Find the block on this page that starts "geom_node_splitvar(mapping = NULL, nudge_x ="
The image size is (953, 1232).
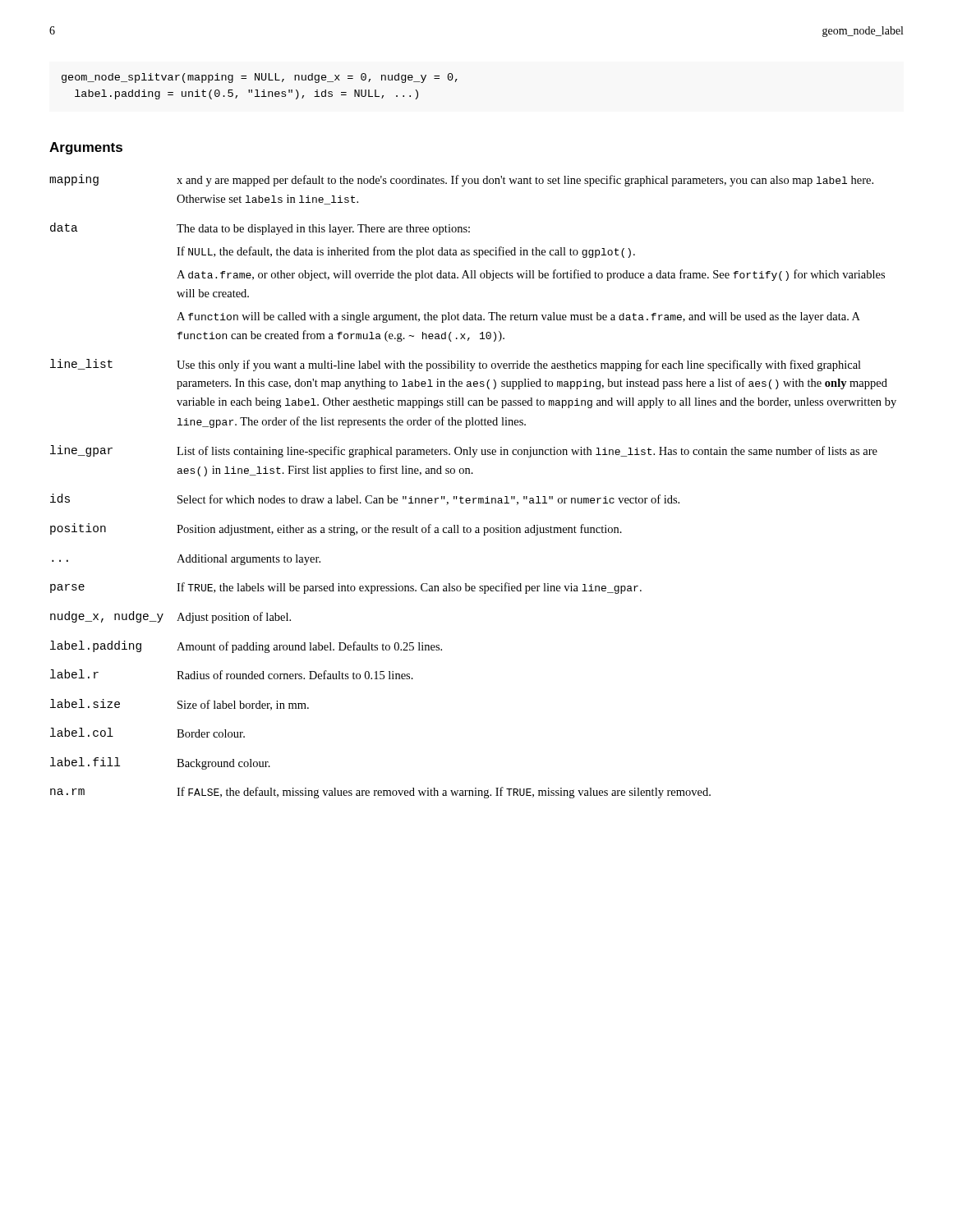[260, 86]
